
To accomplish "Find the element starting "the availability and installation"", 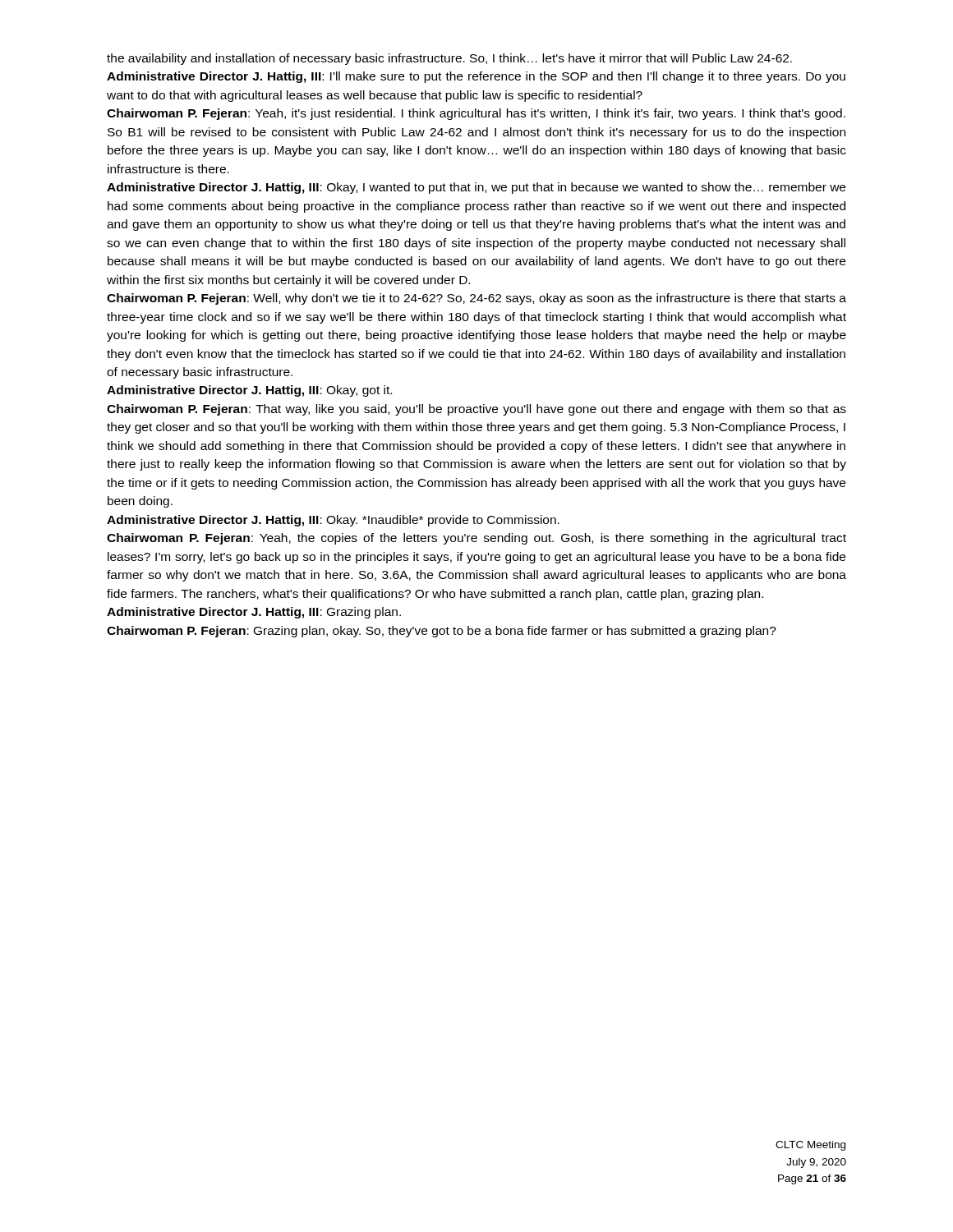I will click(476, 345).
